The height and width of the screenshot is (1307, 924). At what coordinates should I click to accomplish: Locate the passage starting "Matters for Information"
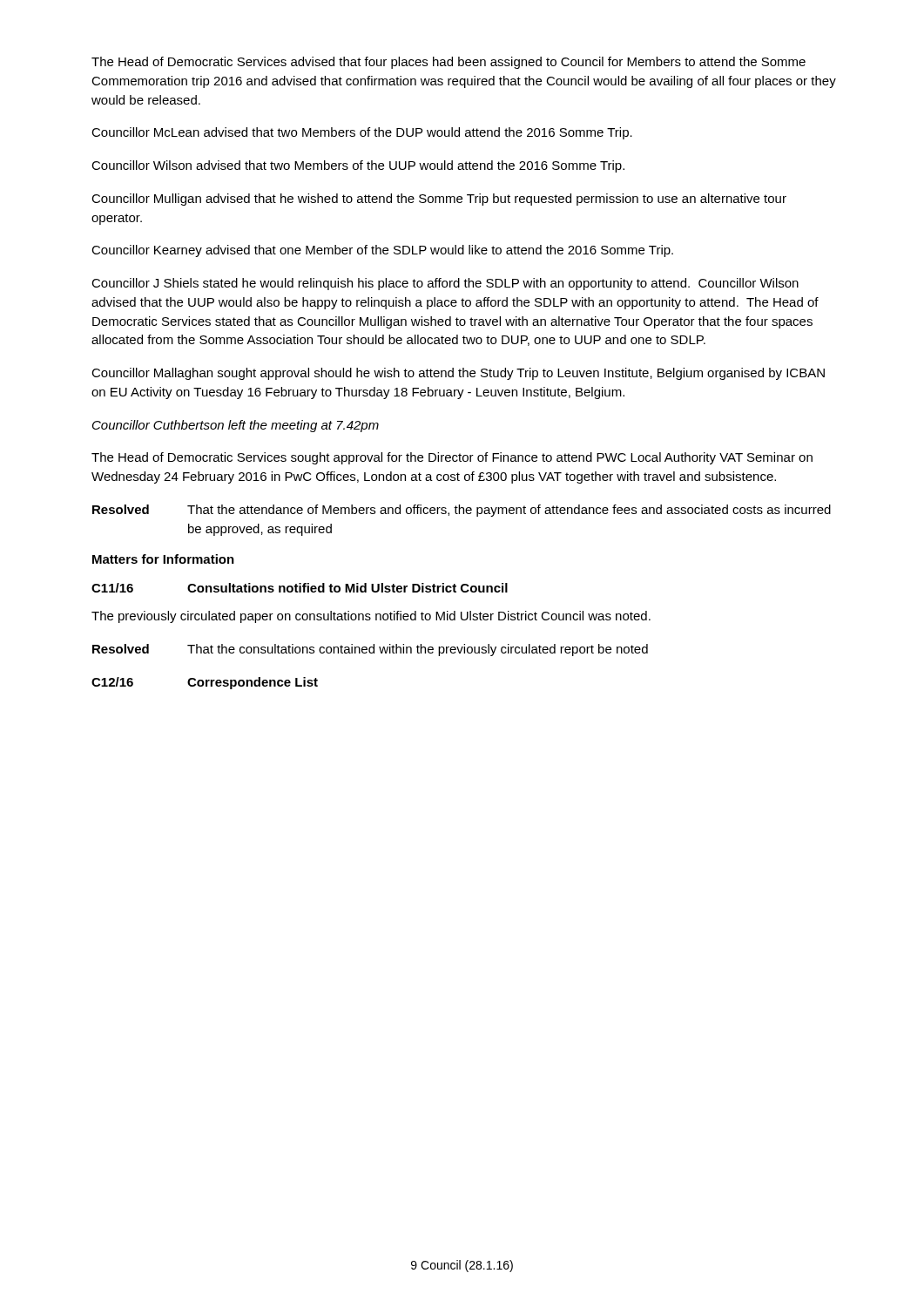[x=163, y=559]
